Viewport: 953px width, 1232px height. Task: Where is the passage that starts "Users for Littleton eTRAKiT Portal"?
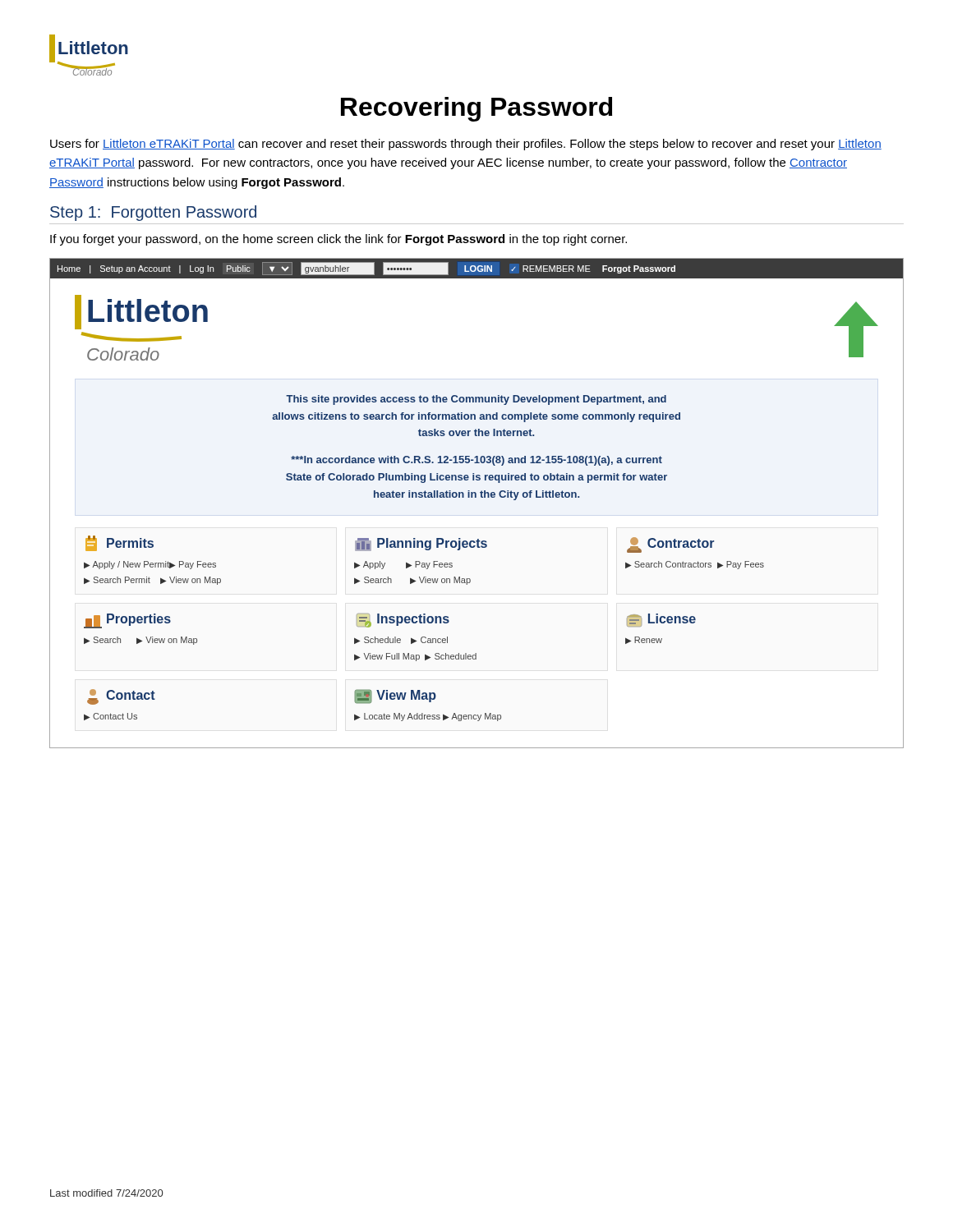465,162
